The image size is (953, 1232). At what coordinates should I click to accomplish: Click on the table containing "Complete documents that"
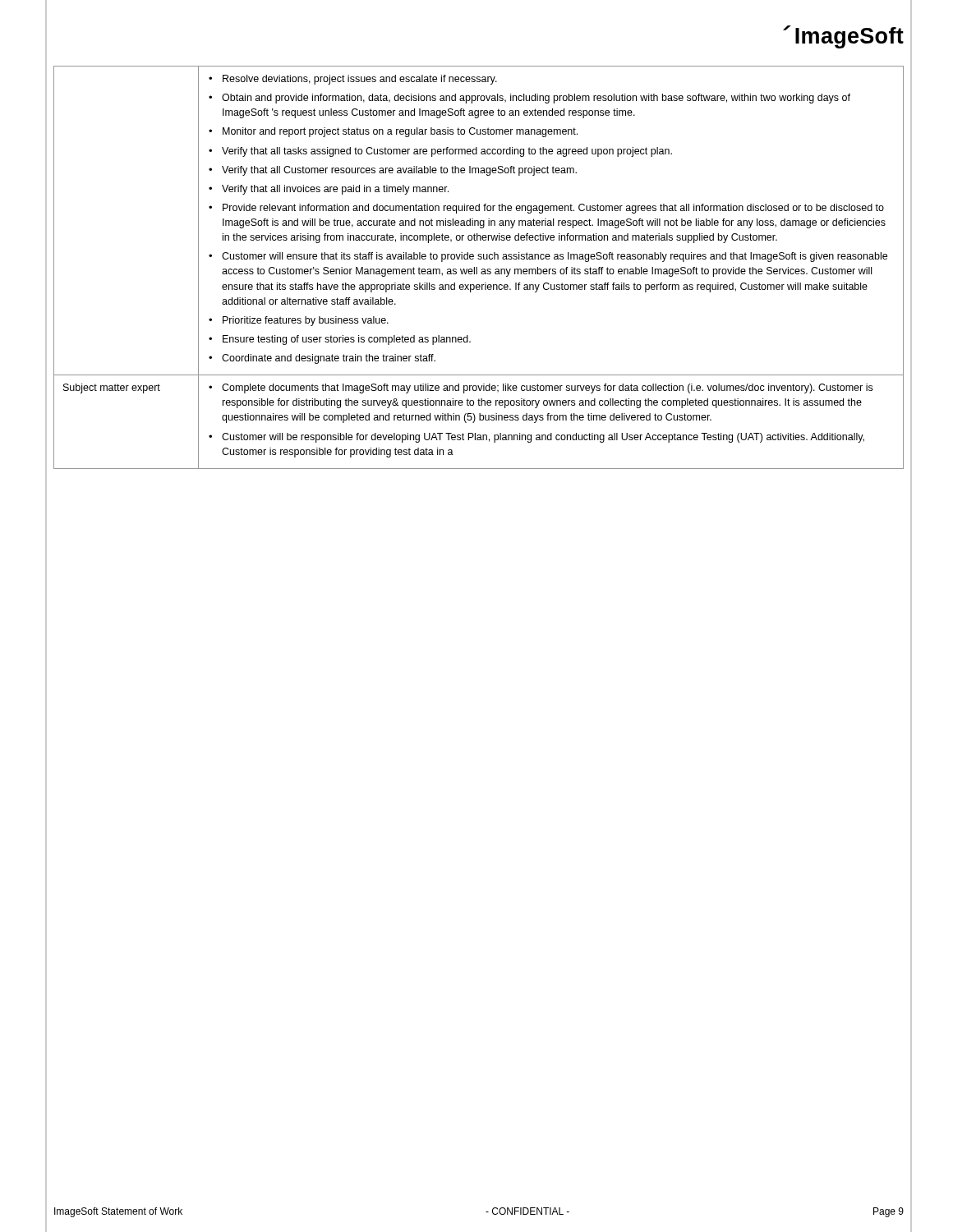479,267
